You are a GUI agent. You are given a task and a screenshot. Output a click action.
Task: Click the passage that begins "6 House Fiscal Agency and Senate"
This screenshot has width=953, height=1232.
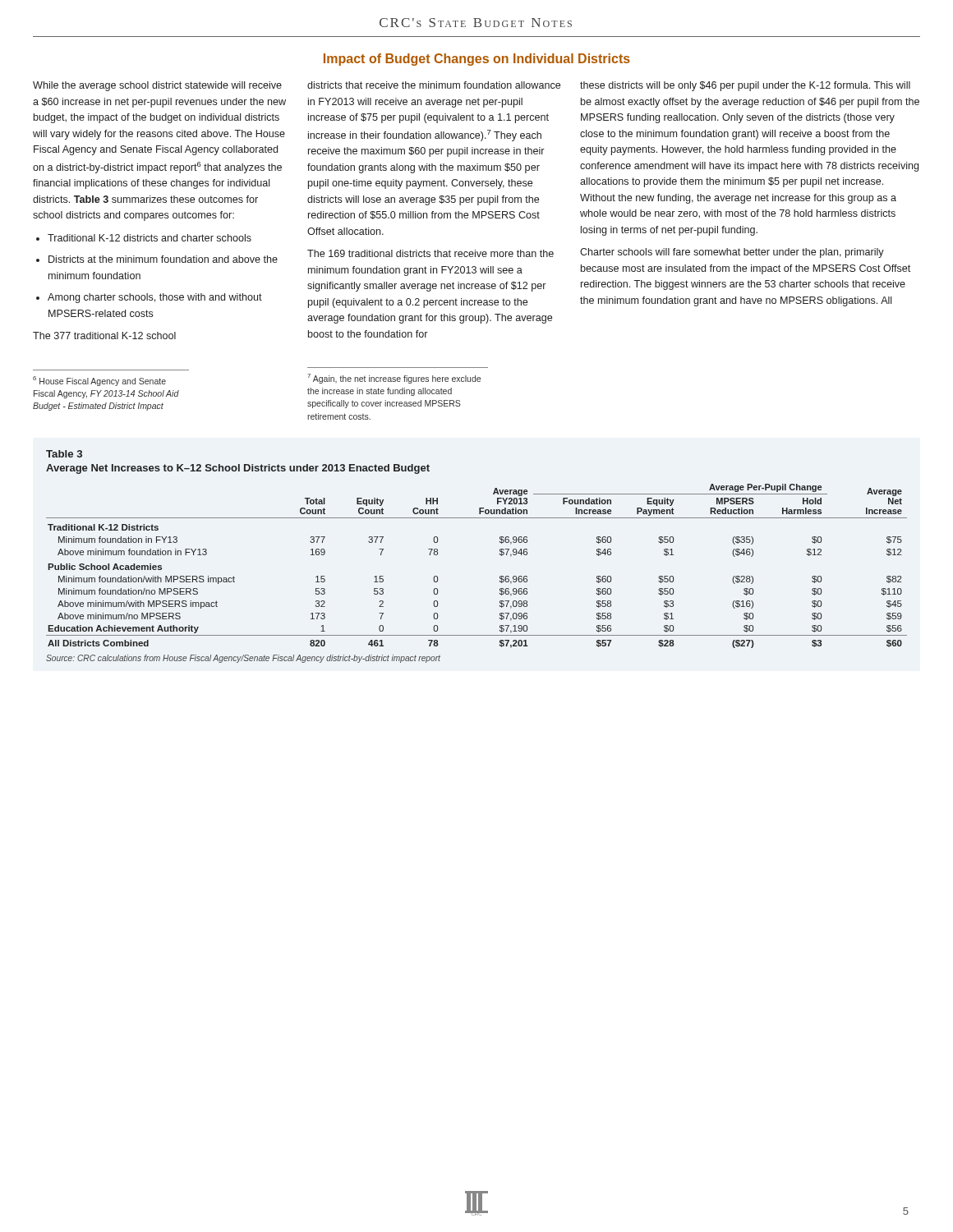pyautogui.click(x=106, y=392)
